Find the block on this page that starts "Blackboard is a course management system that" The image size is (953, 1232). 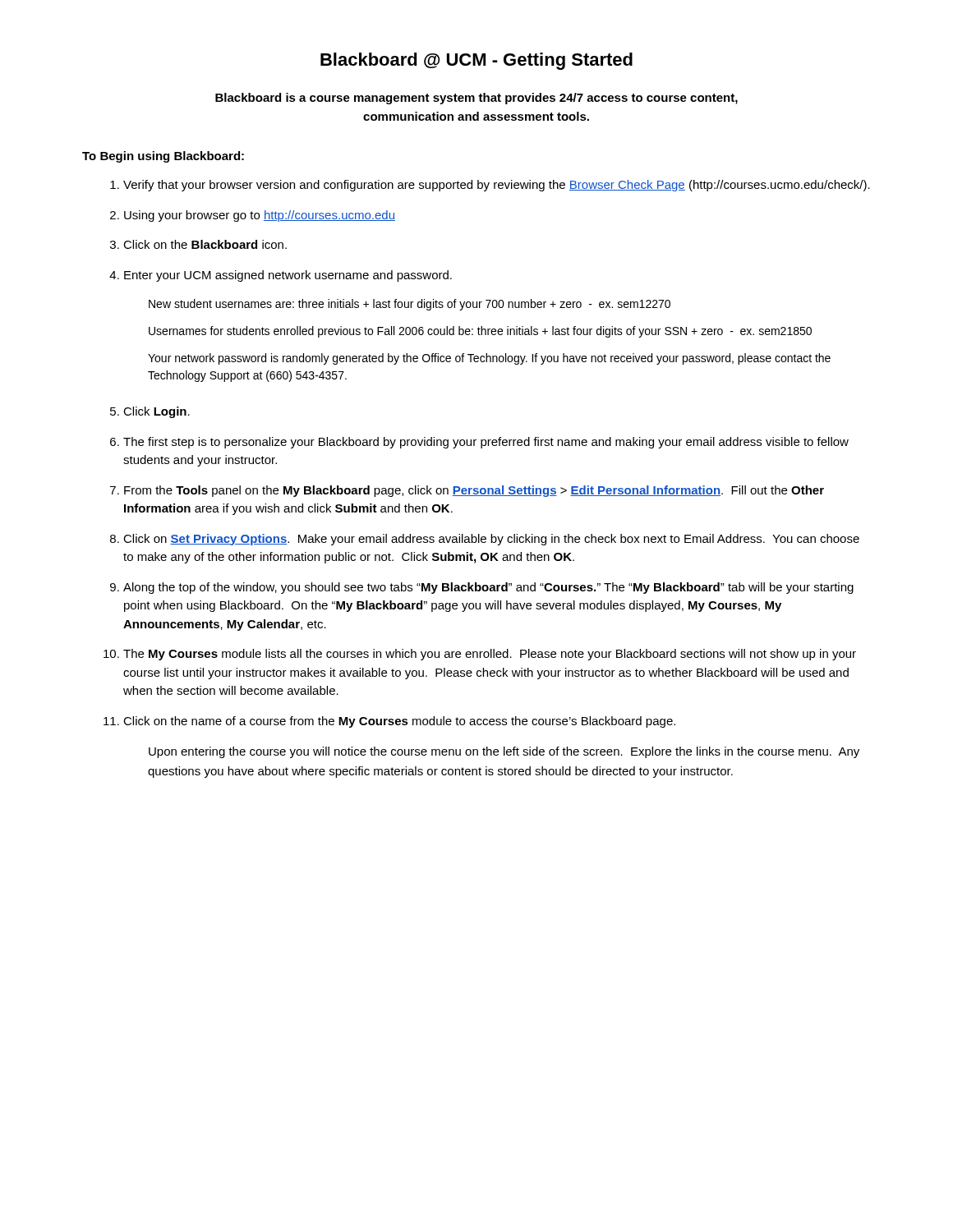476,107
